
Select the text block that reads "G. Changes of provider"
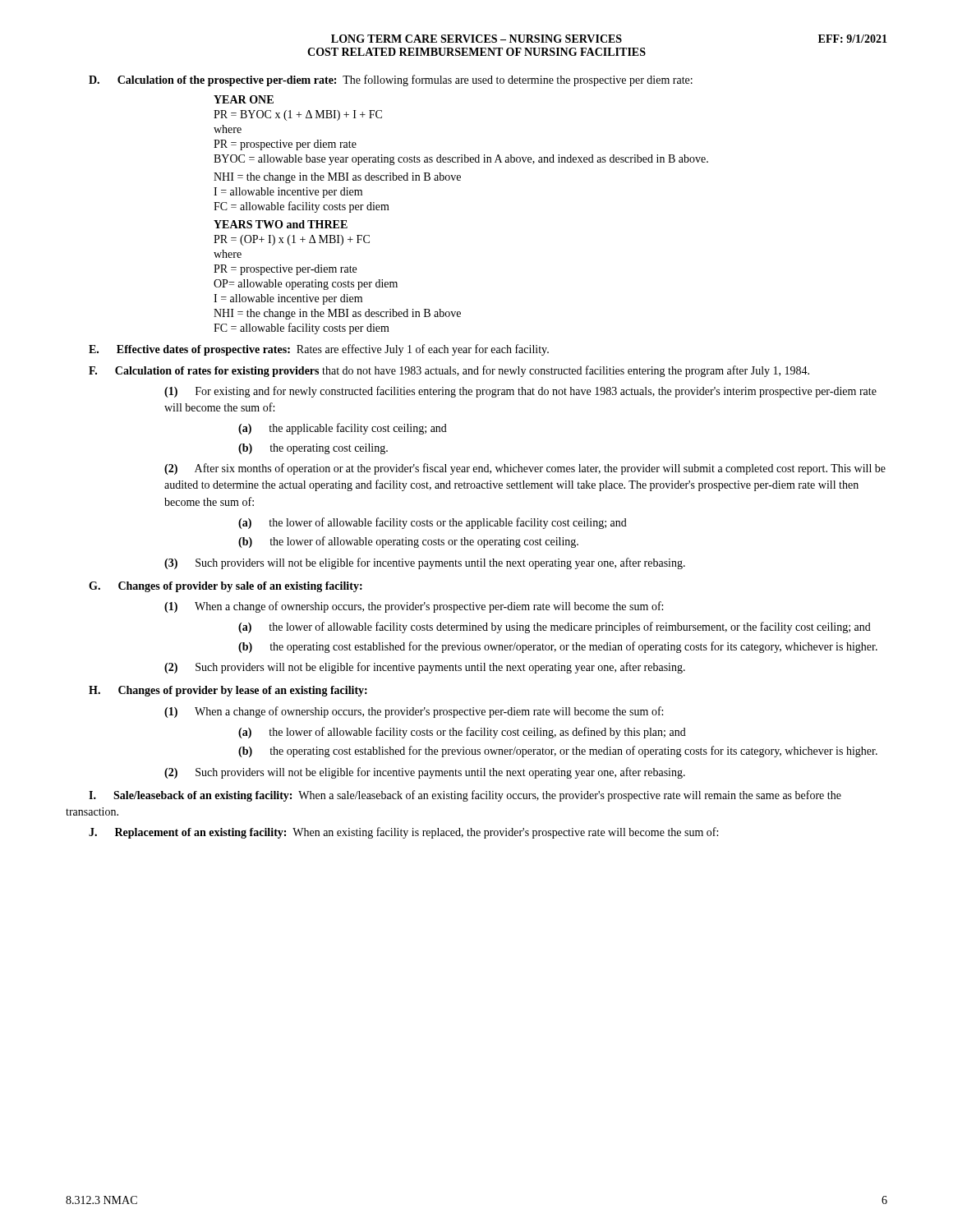[x=214, y=586]
